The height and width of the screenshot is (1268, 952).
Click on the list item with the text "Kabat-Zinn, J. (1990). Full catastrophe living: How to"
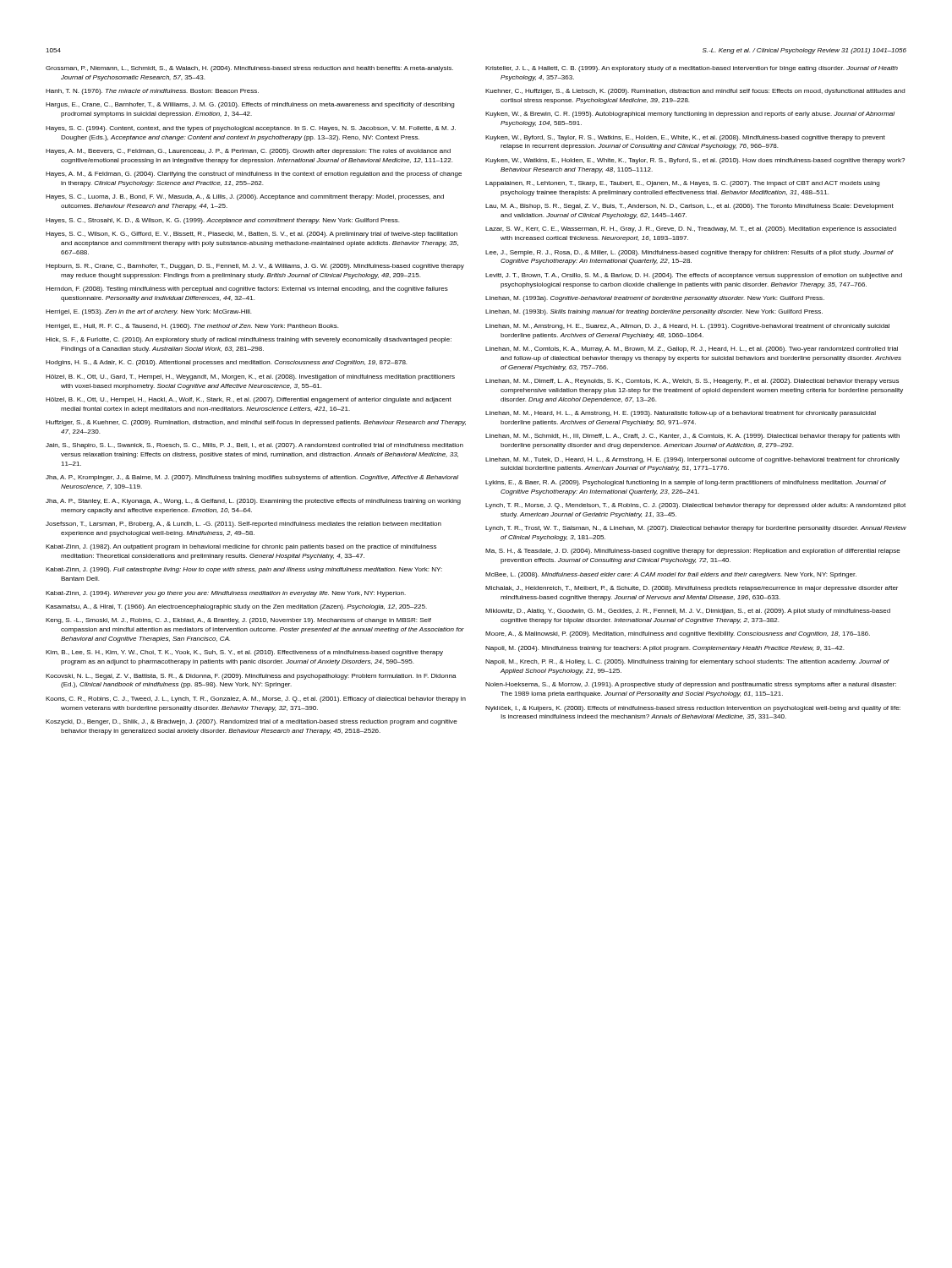[244, 574]
